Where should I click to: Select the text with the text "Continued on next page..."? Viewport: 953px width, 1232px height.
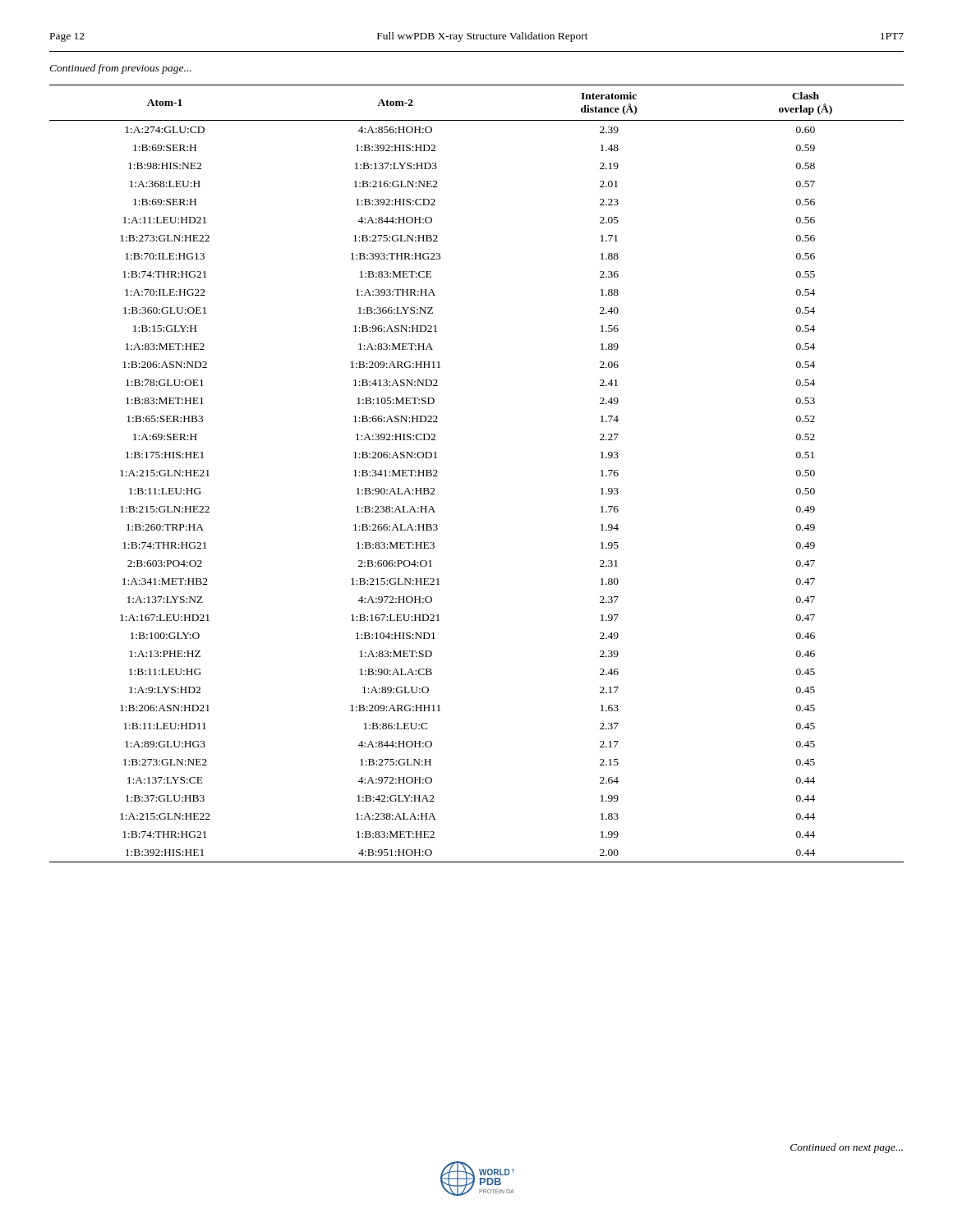(x=847, y=1147)
